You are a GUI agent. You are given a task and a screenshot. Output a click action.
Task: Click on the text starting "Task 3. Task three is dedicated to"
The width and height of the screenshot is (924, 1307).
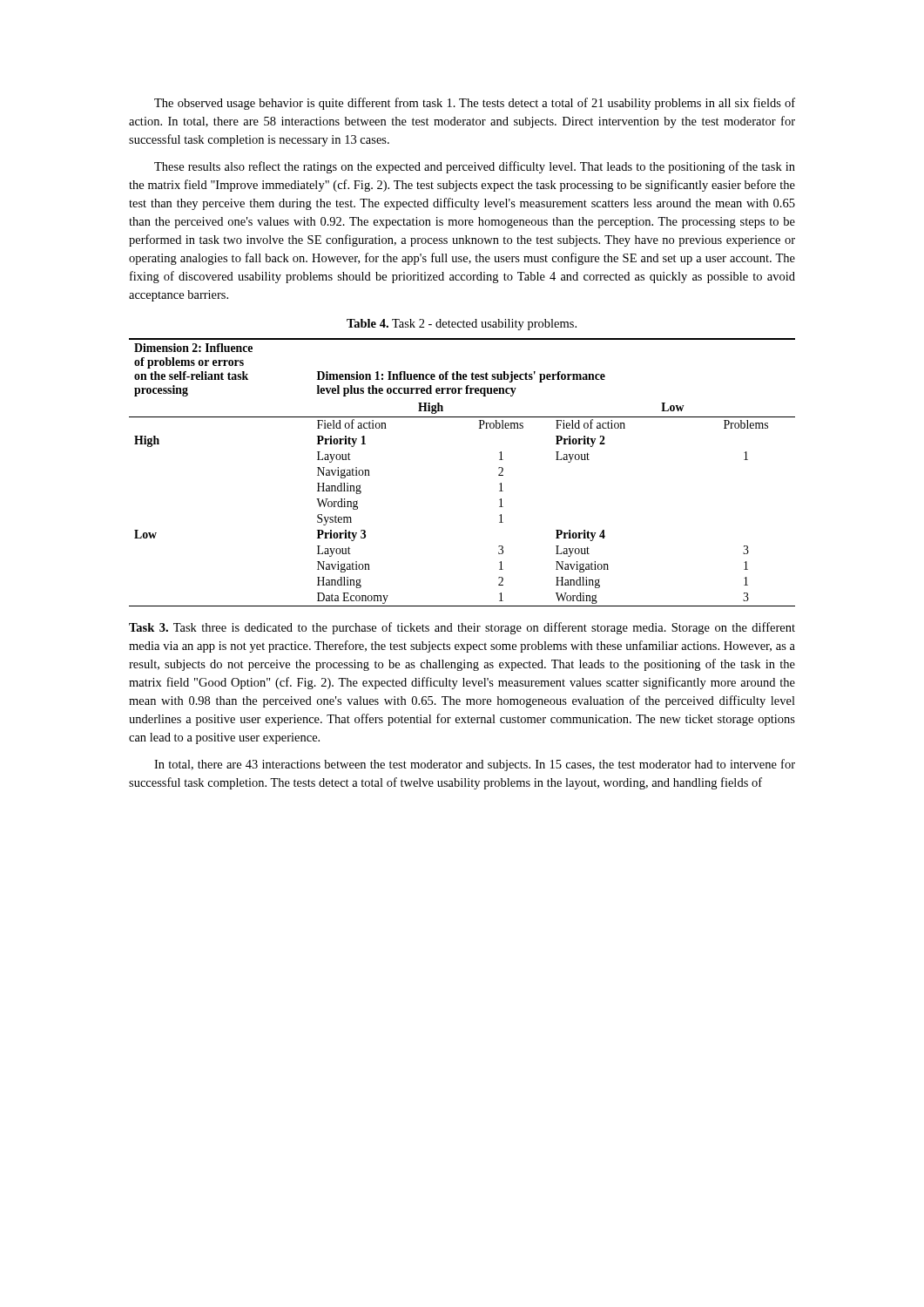pyautogui.click(x=462, y=682)
